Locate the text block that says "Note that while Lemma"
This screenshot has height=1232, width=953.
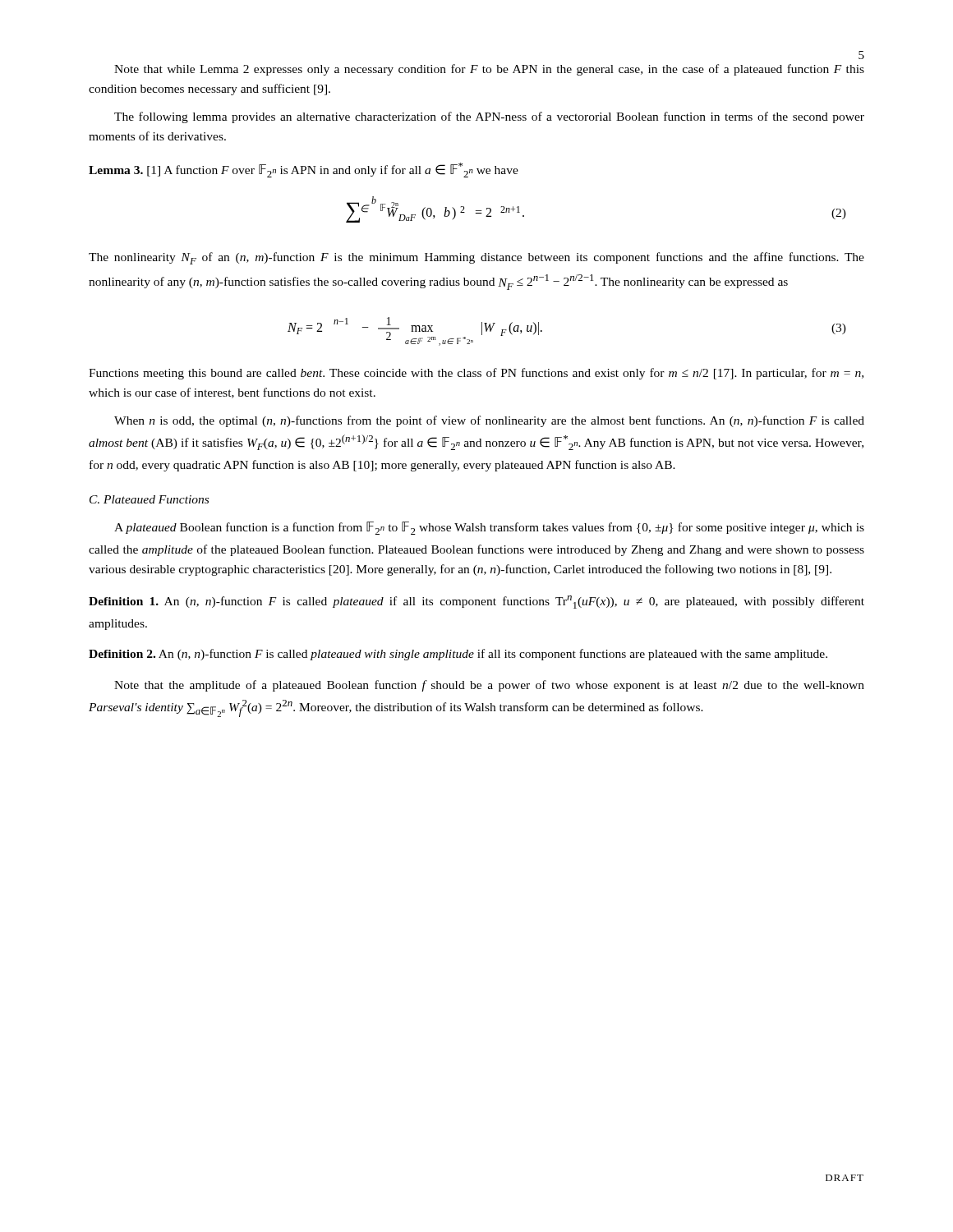(x=476, y=79)
